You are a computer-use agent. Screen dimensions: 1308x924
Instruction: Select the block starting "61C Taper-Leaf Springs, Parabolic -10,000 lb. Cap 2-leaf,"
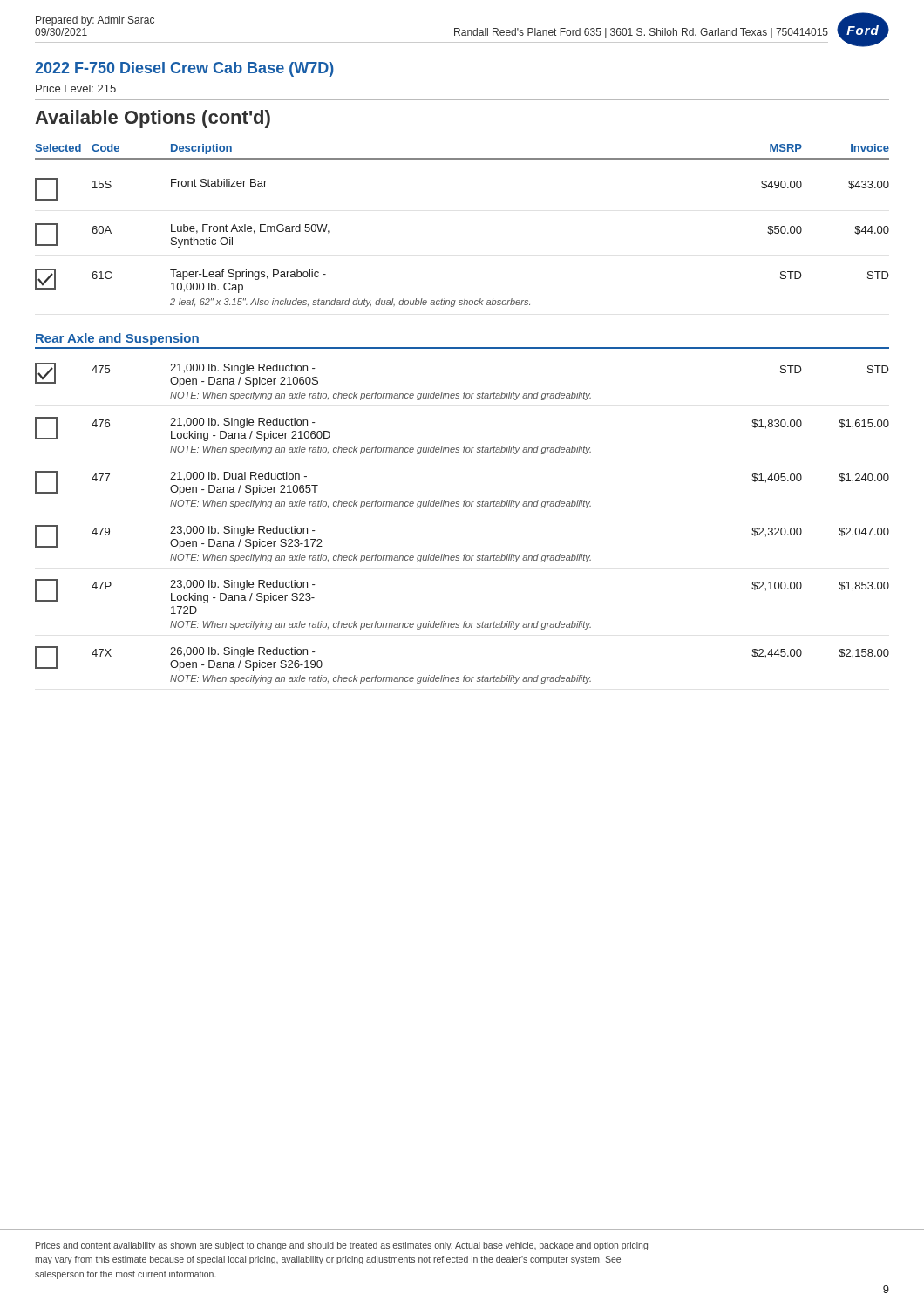pyautogui.click(x=462, y=287)
